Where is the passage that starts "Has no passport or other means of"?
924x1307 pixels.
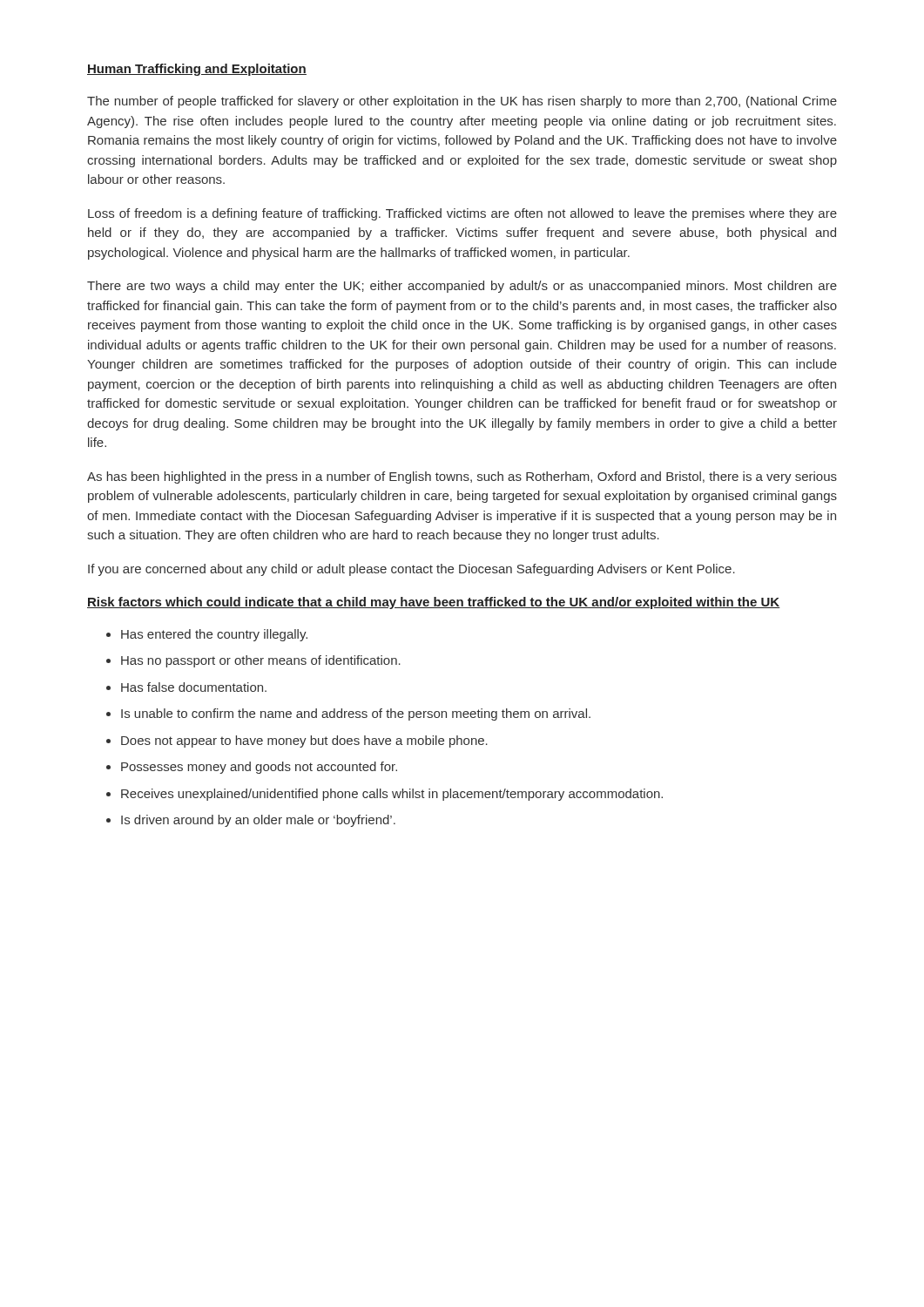point(261,661)
